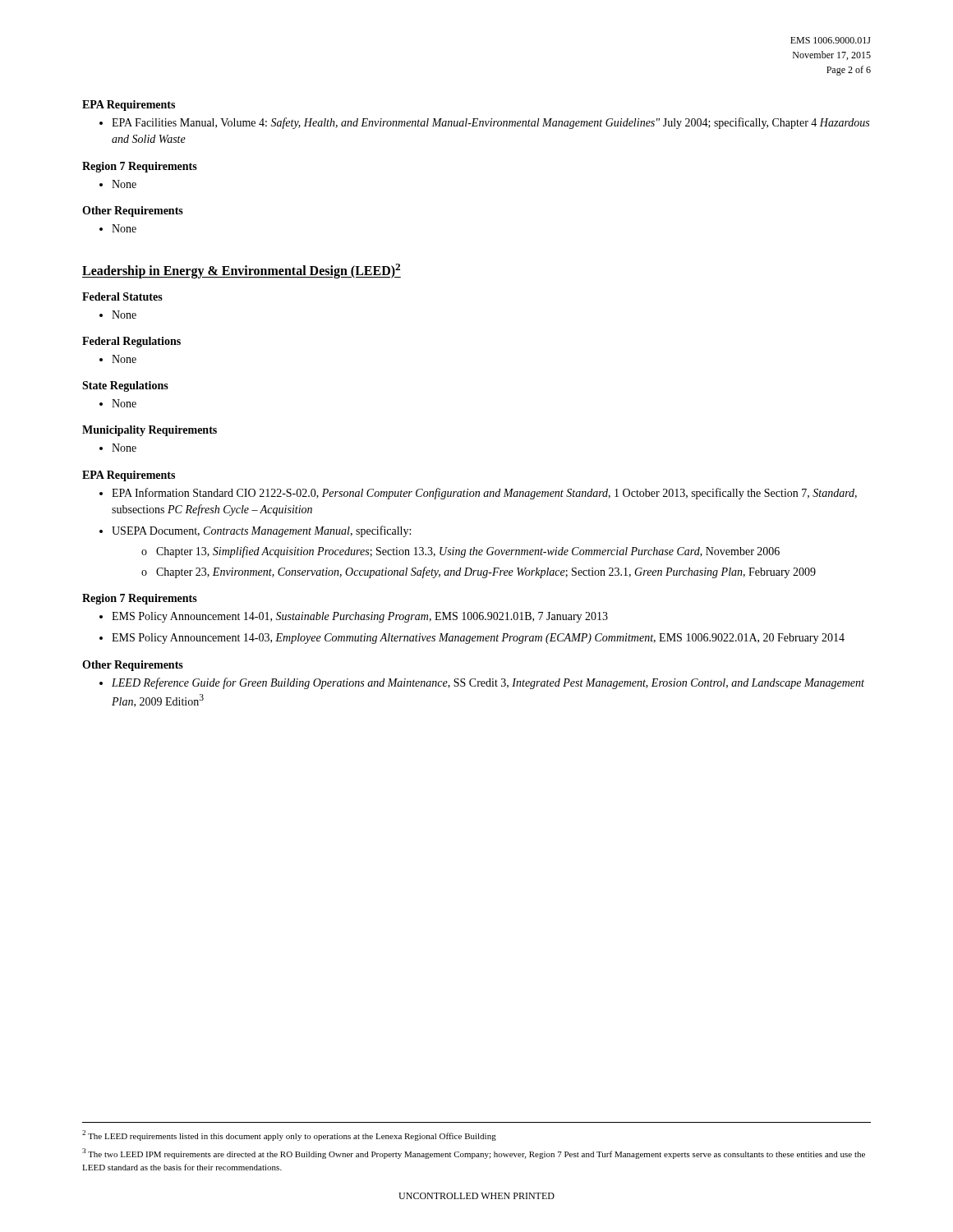Point to the text block starting "EMS Policy Announcement 14-01, Sustainable"
This screenshot has height=1232, width=953.
pyautogui.click(x=360, y=617)
